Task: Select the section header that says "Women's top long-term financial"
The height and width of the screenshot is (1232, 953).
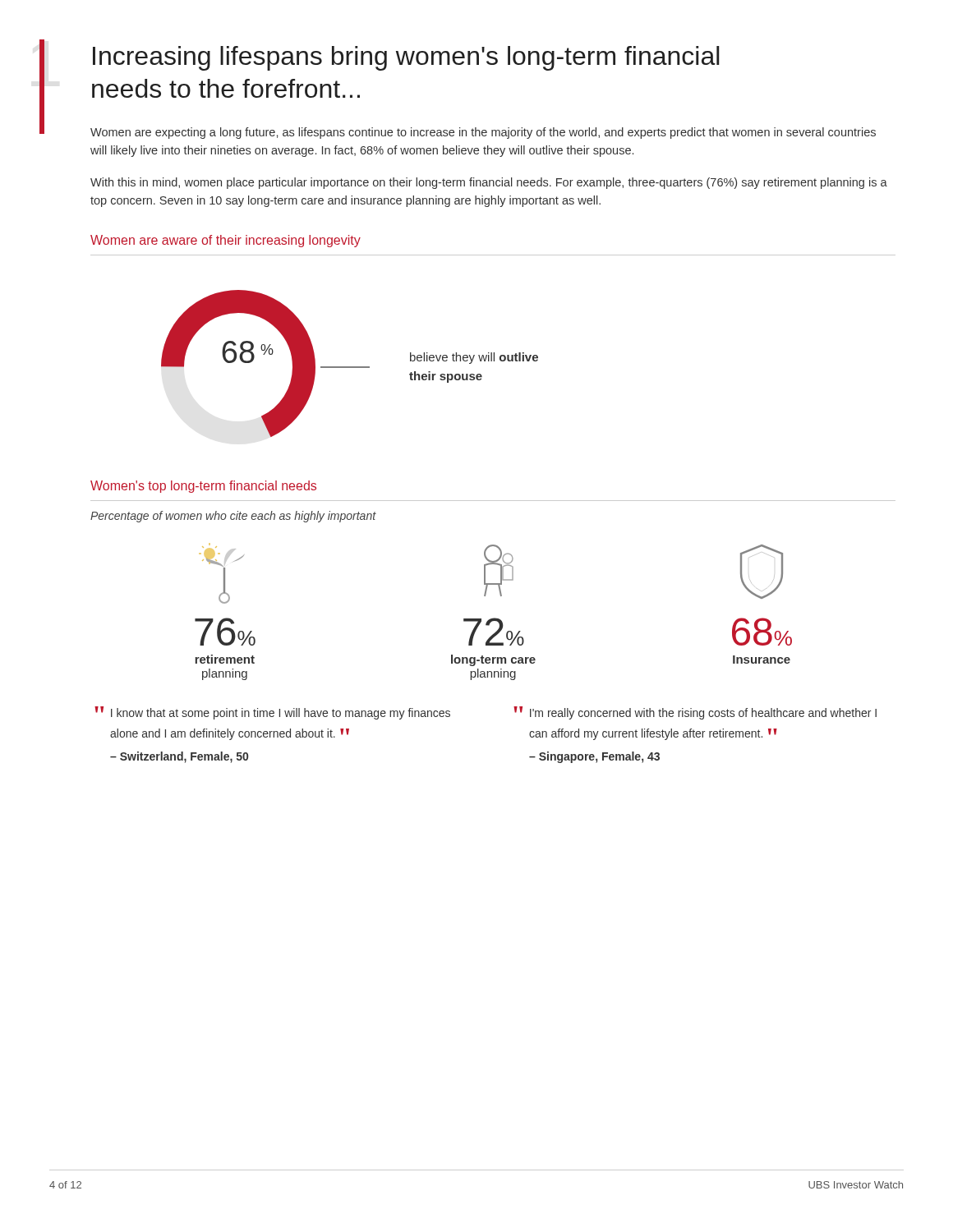Action: point(493,490)
